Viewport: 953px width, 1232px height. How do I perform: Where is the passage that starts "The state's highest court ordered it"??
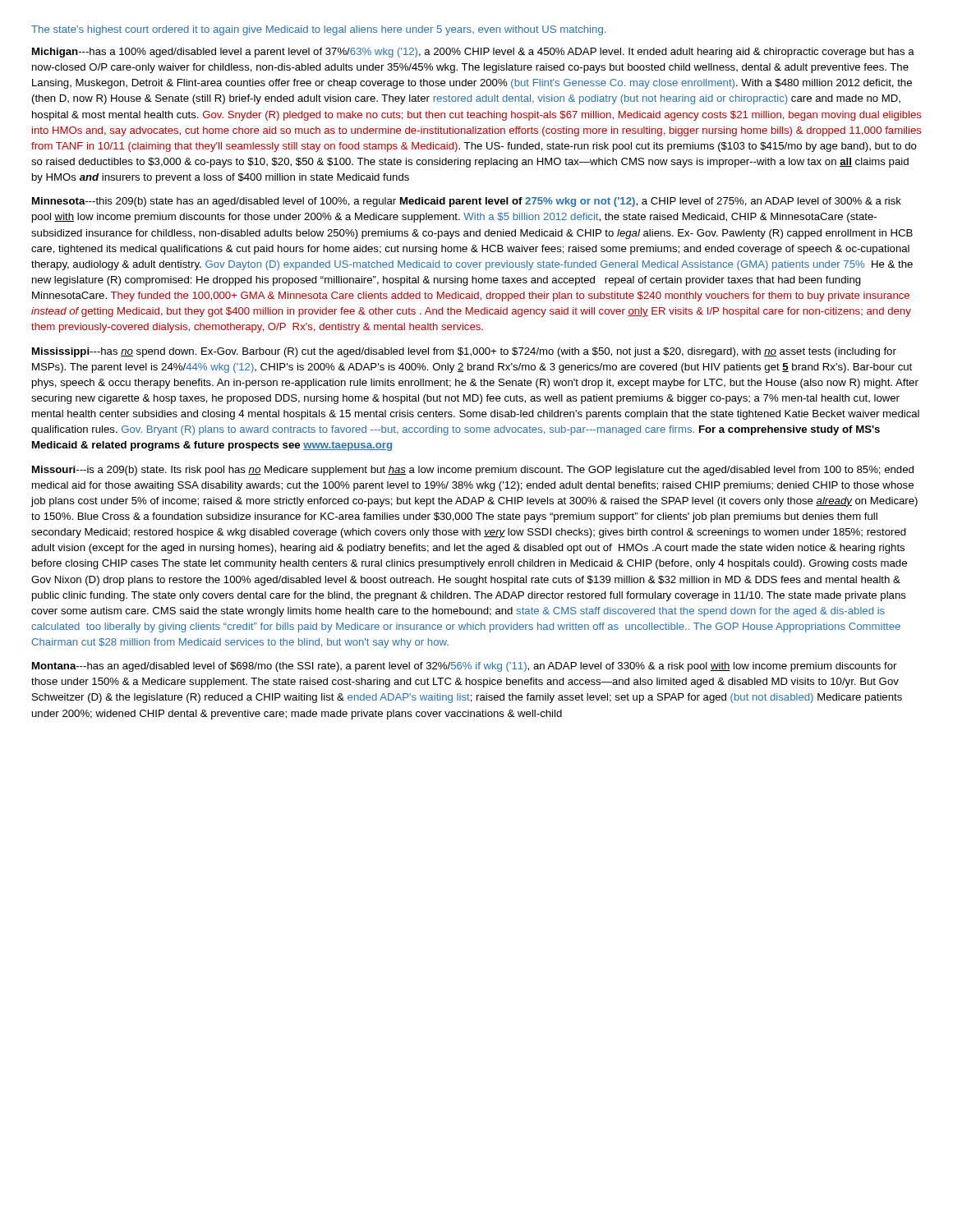point(319,29)
